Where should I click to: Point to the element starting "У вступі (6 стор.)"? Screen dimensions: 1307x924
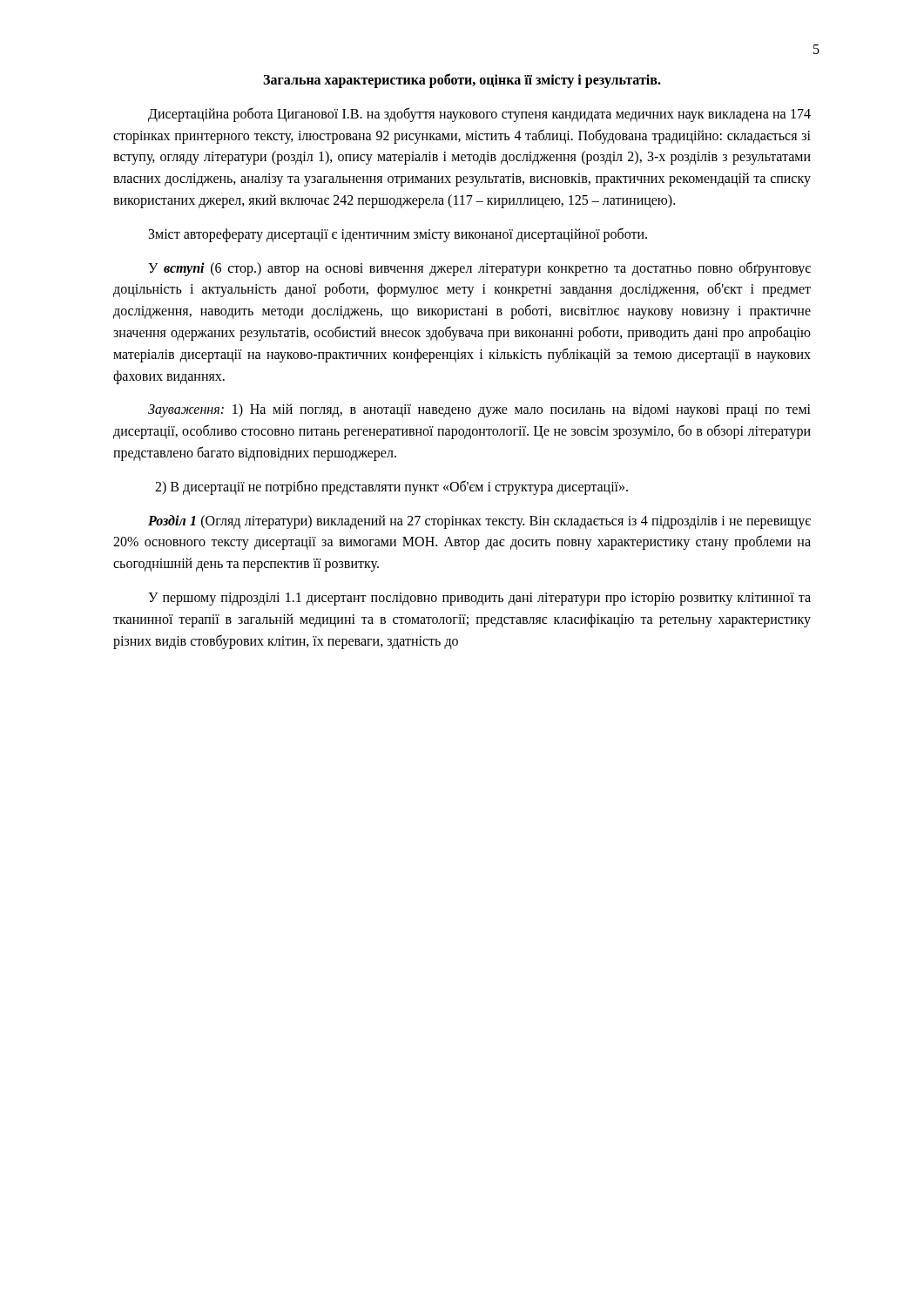point(462,322)
